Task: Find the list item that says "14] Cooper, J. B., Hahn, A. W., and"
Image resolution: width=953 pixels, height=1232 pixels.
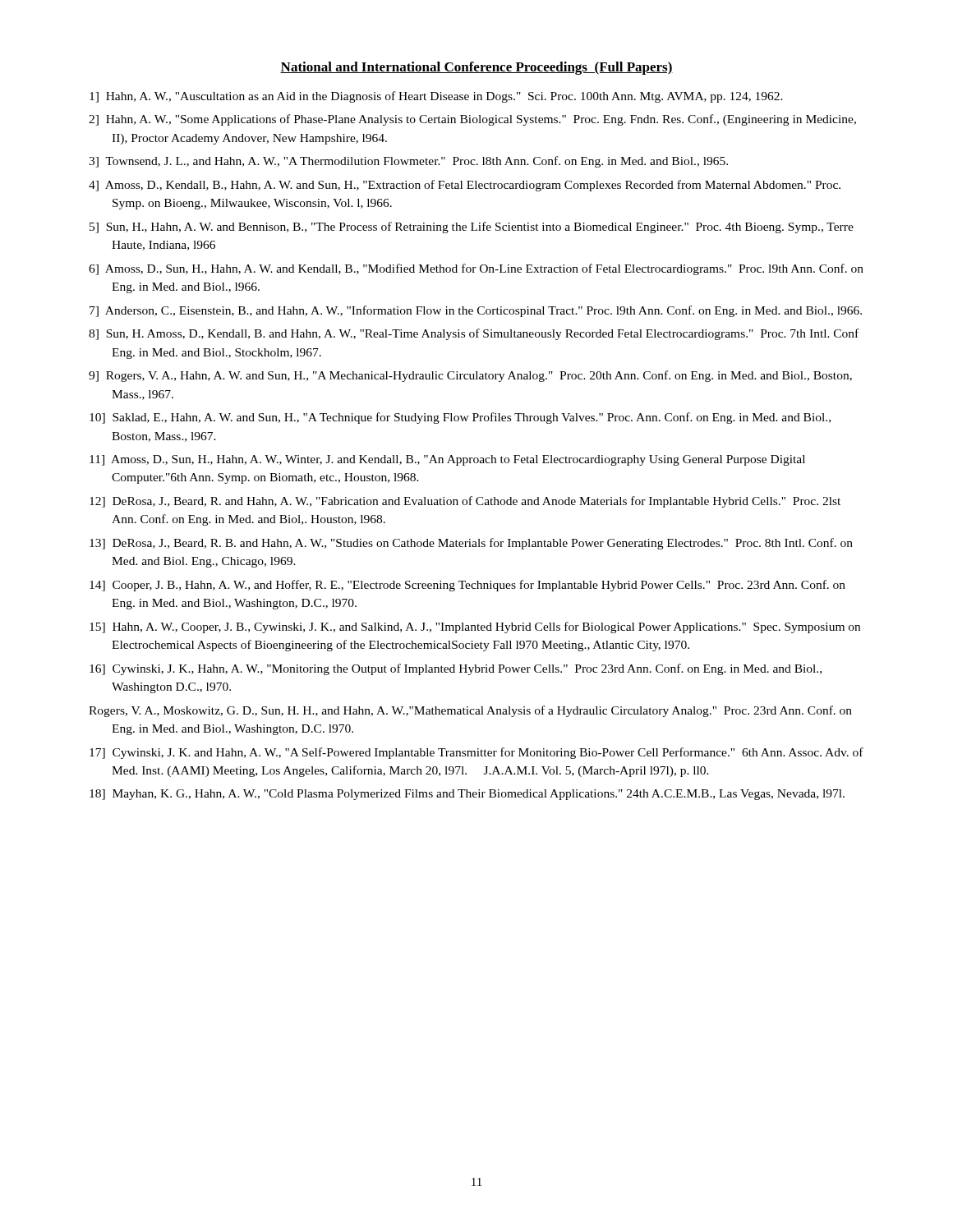Action: point(467,593)
